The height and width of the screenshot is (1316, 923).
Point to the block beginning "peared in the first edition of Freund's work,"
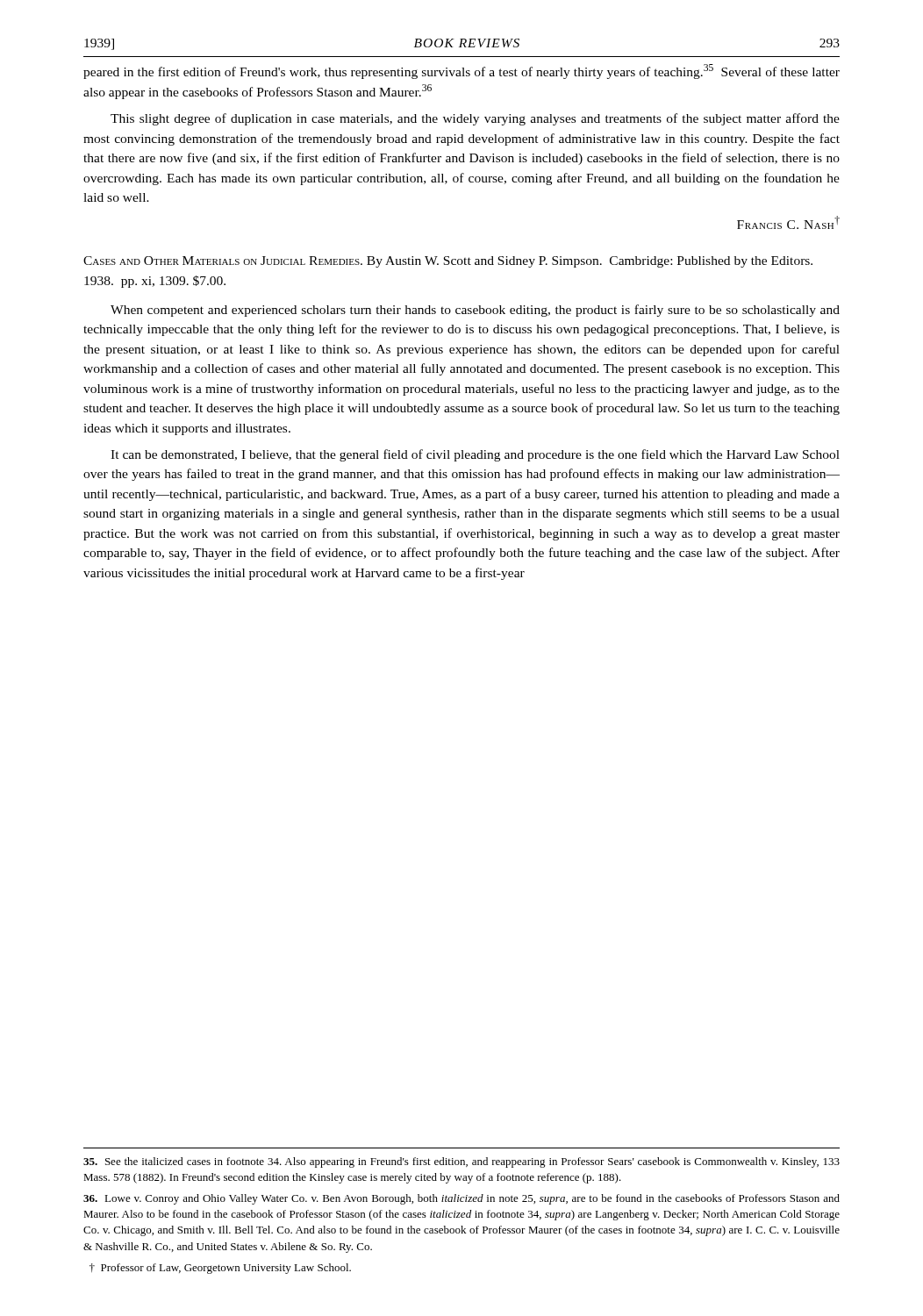pos(462,82)
